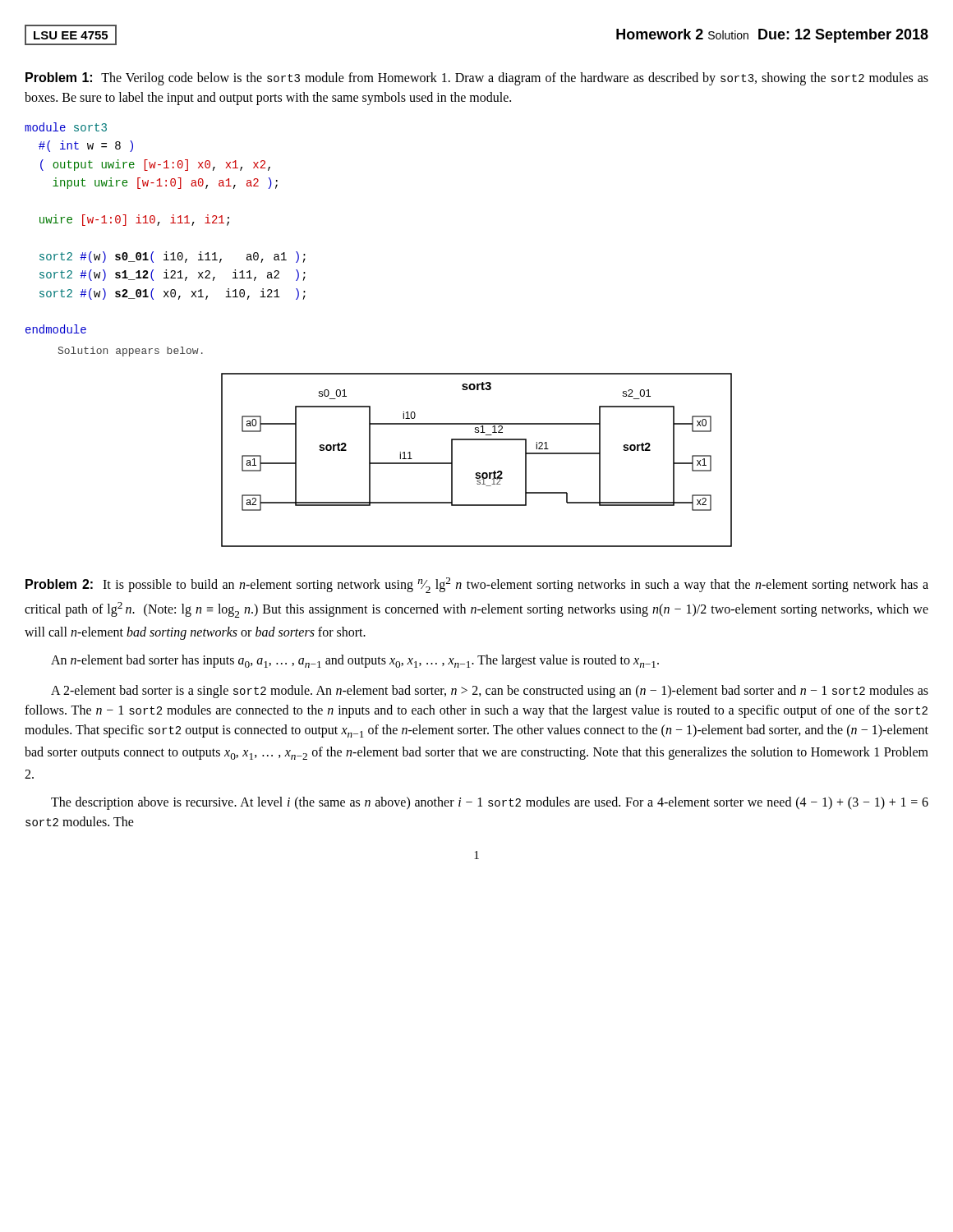Select the schematic
Screen dimensions: 1232x953
[476, 460]
